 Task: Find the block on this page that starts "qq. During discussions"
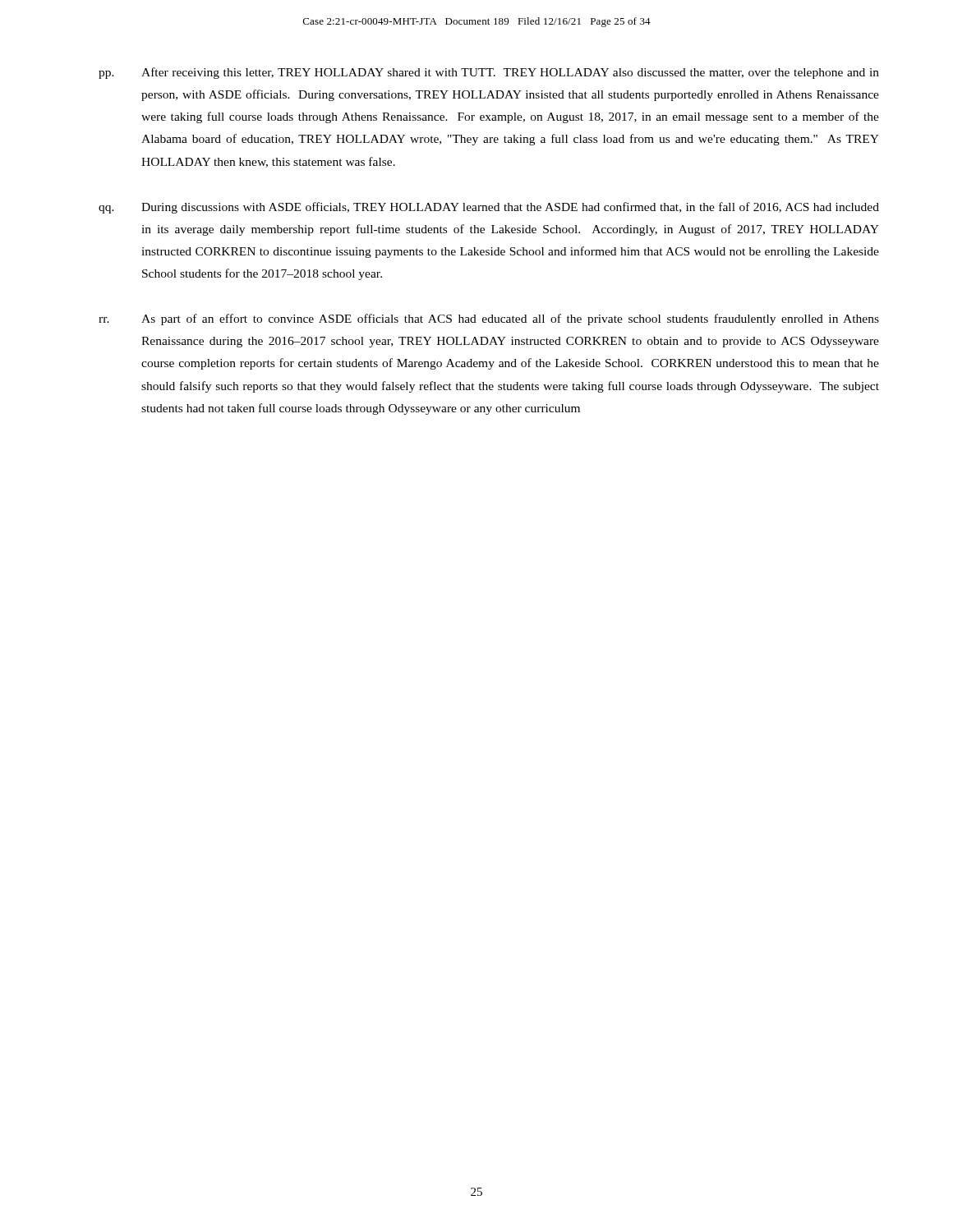pos(489,240)
